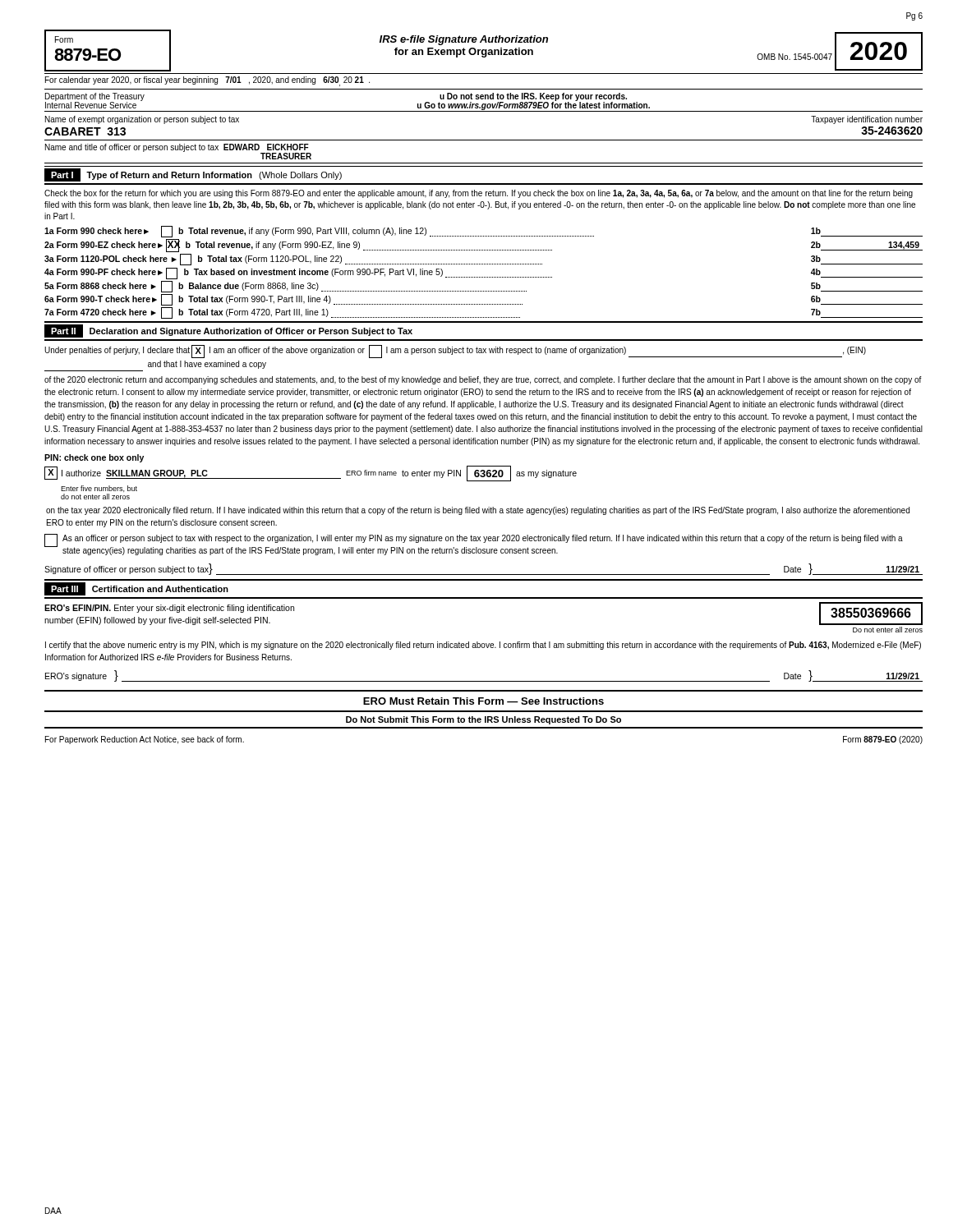Find the text starting "Signature of officer or"

[x=484, y=568]
